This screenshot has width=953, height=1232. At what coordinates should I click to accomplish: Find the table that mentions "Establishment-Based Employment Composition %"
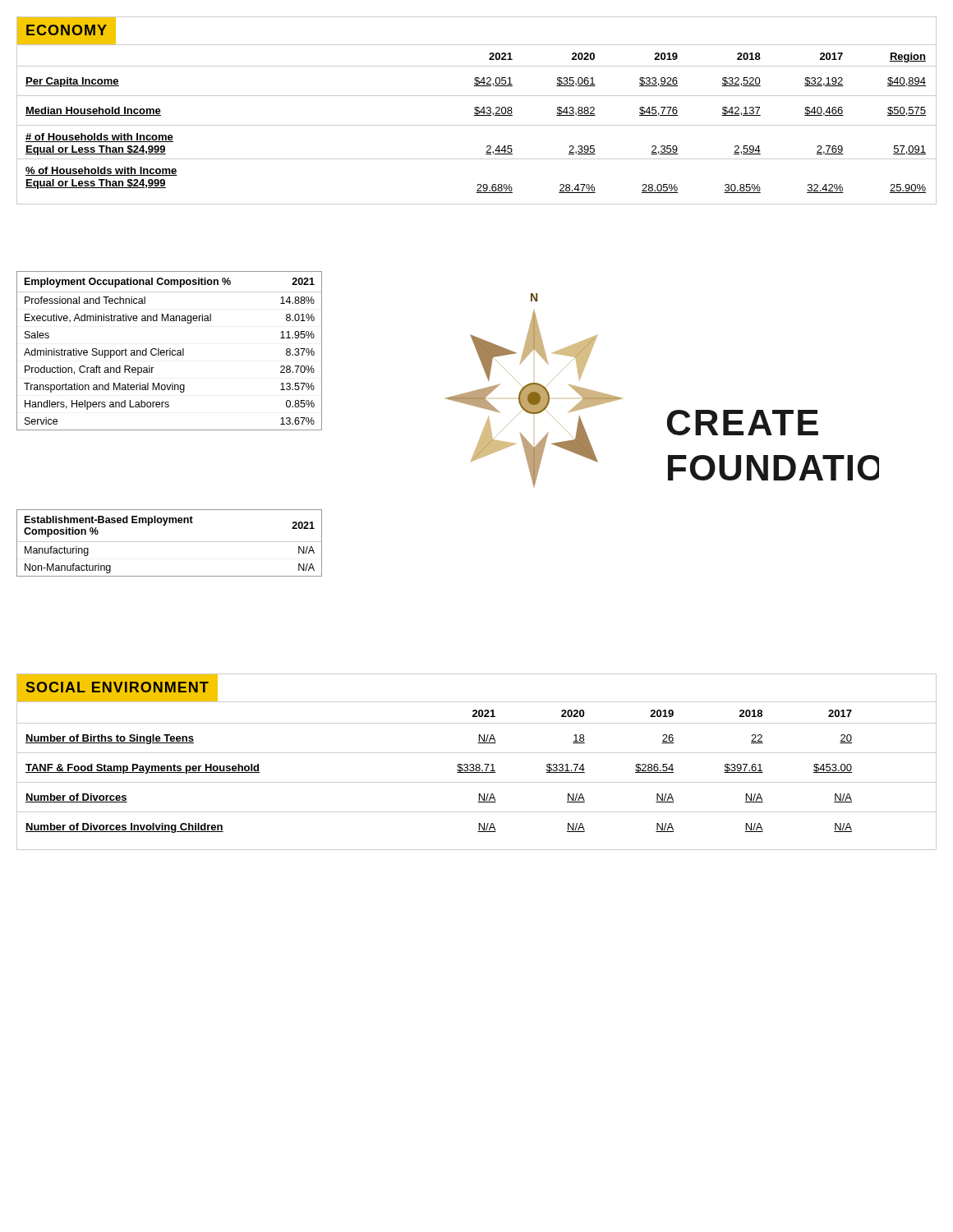tap(169, 543)
